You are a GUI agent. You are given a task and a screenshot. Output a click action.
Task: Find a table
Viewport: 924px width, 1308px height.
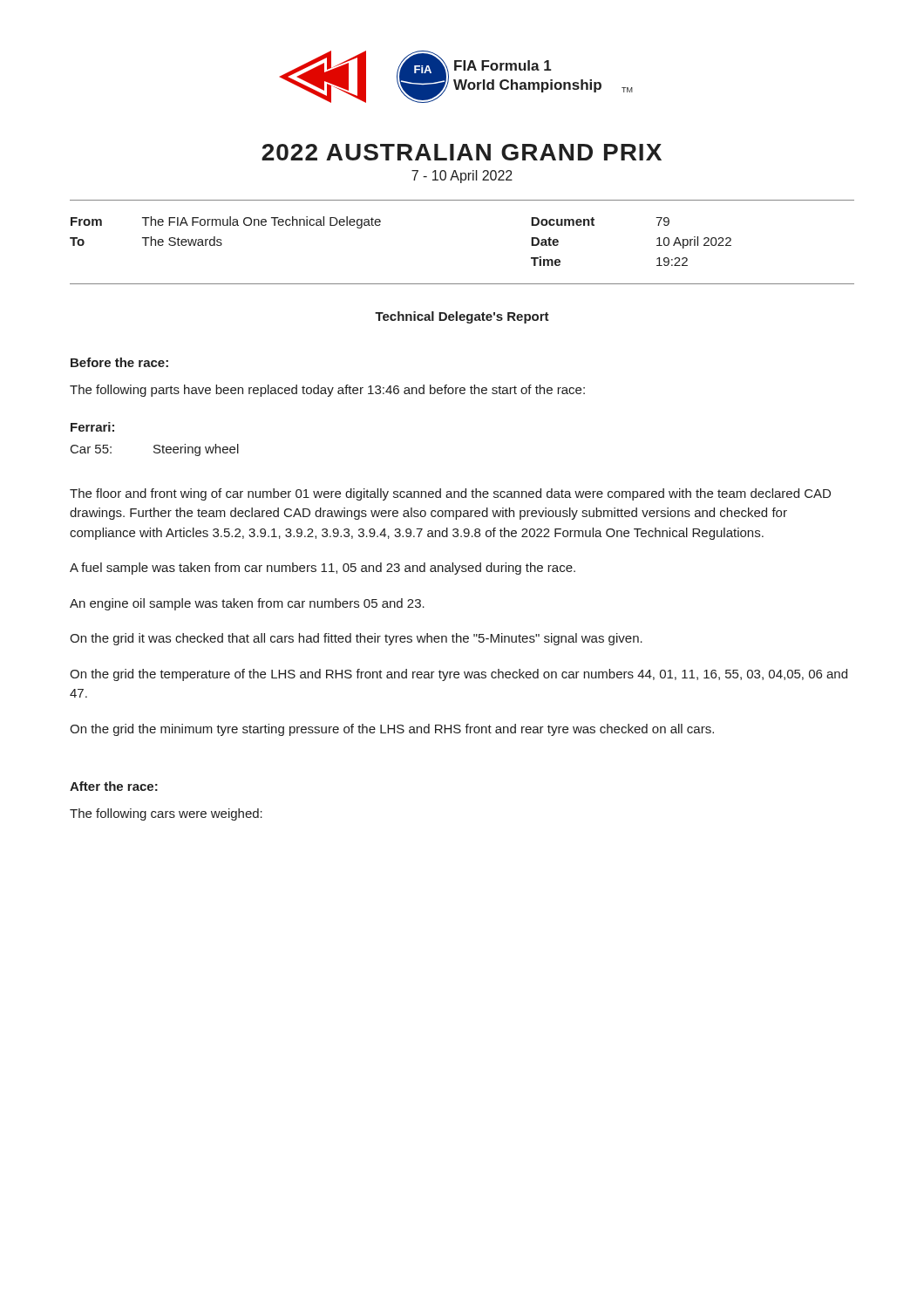[462, 241]
